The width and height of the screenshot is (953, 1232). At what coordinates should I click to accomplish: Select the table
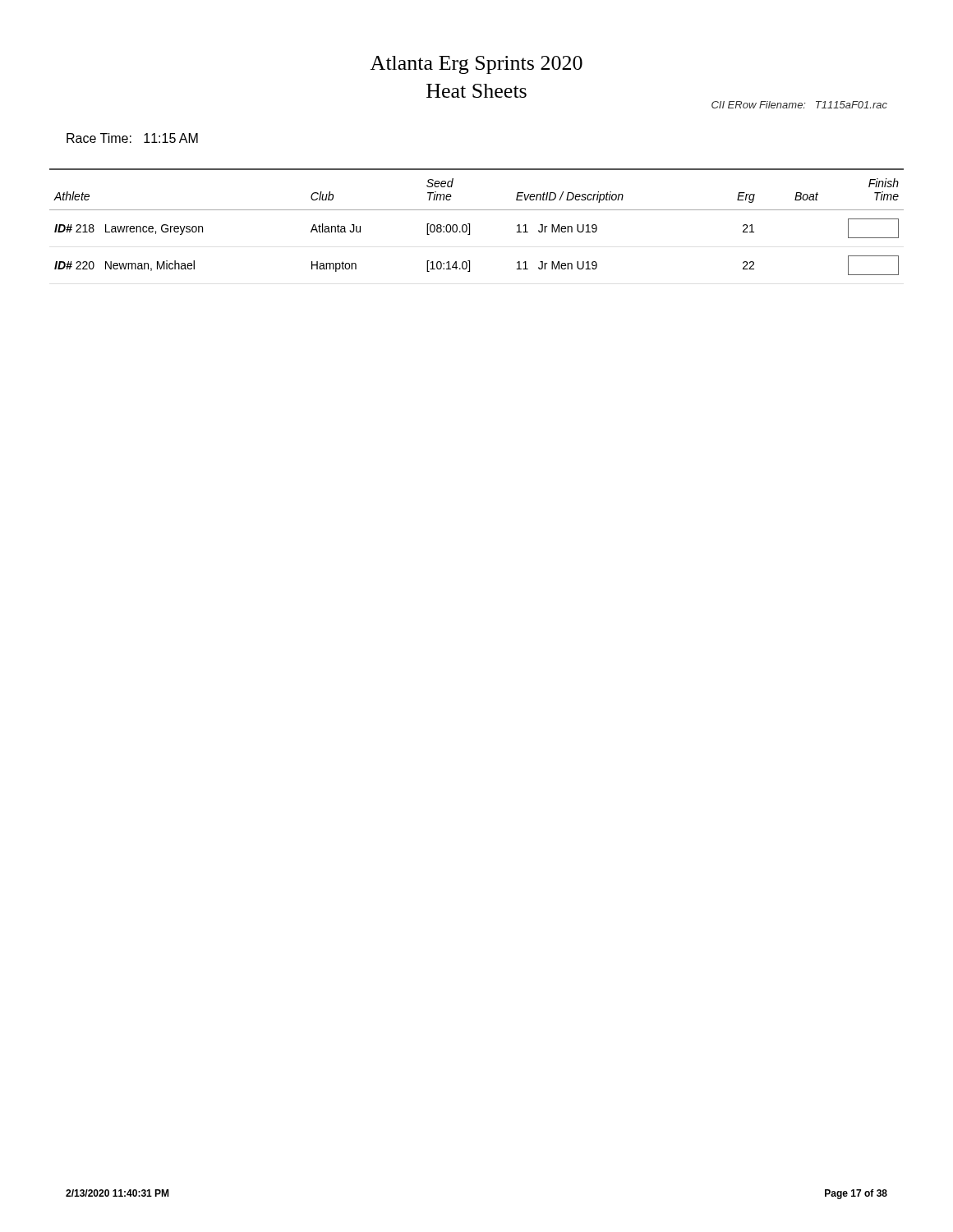(476, 226)
